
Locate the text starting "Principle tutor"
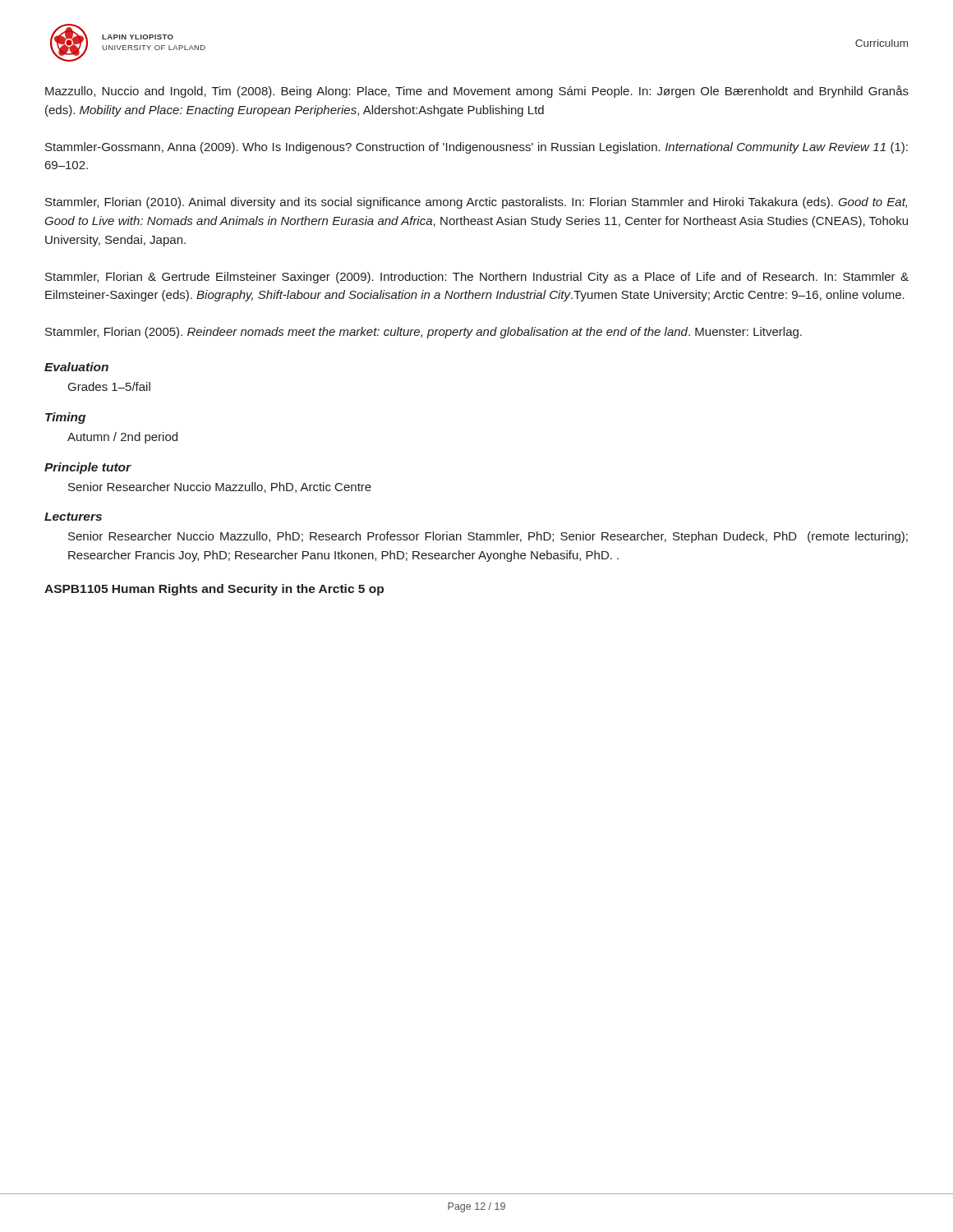click(88, 467)
